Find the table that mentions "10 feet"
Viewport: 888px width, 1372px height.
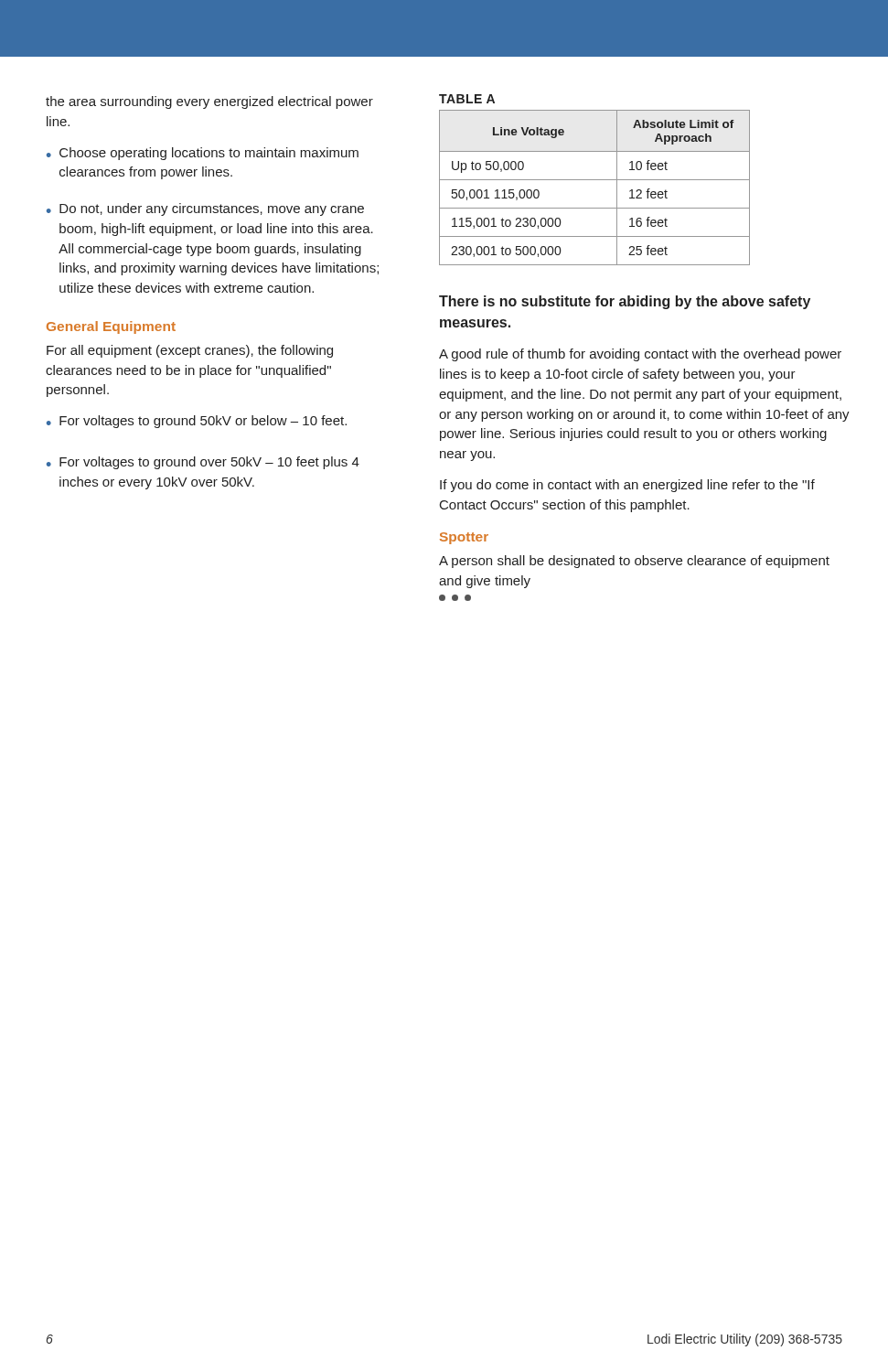(645, 187)
